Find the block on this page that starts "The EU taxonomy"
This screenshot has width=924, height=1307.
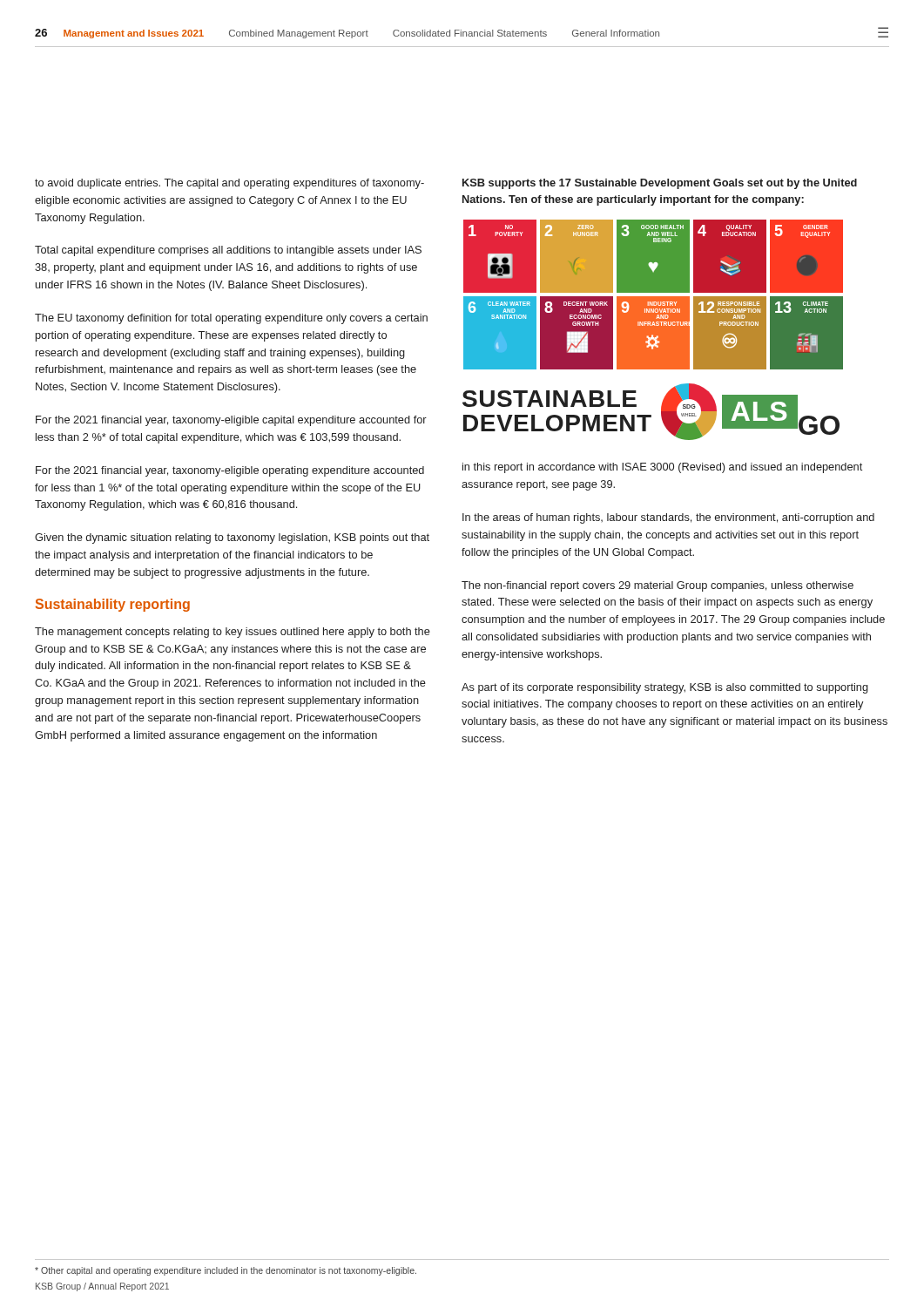click(x=232, y=352)
